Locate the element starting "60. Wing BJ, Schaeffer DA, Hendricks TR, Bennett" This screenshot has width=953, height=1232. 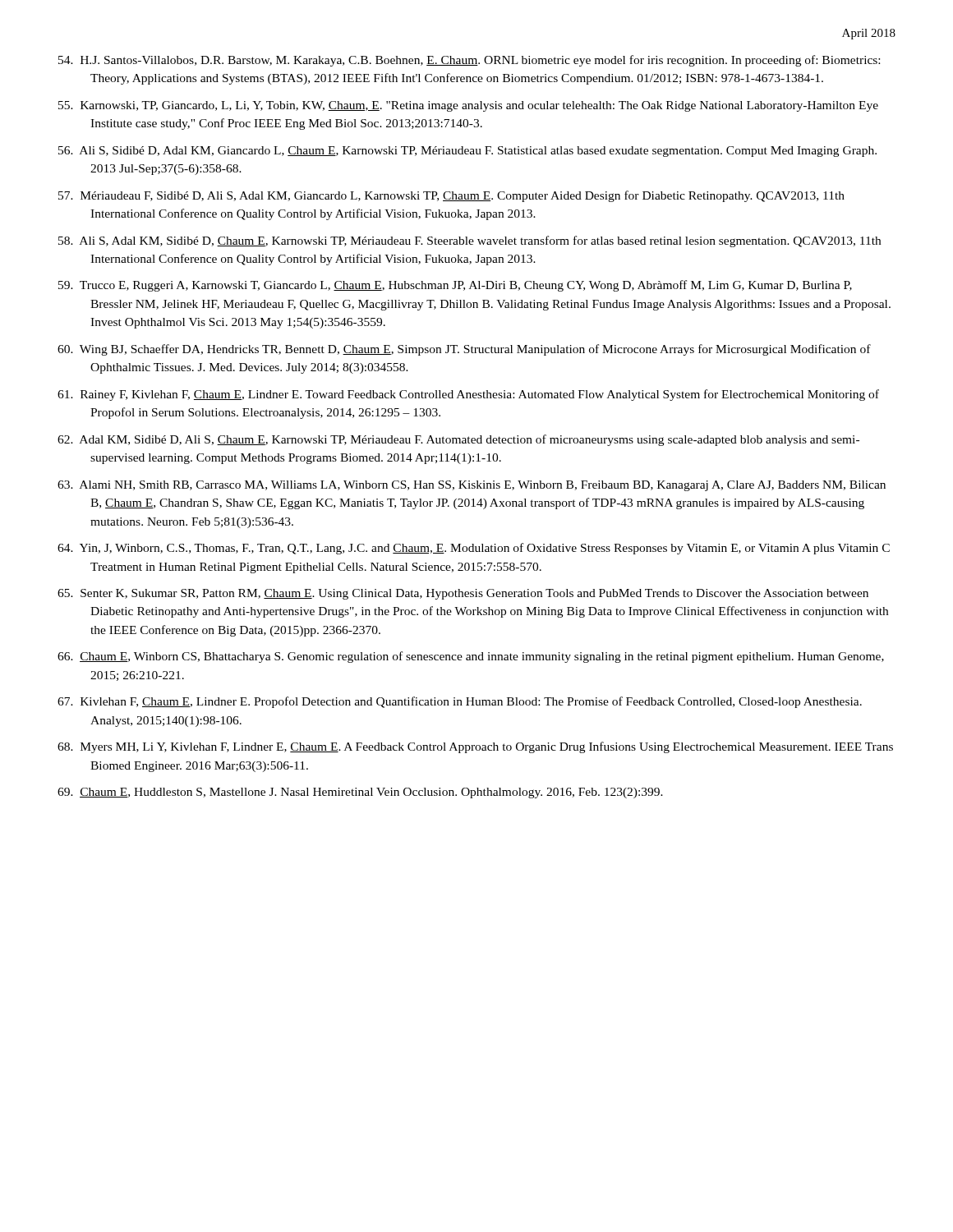click(x=464, y=358)
